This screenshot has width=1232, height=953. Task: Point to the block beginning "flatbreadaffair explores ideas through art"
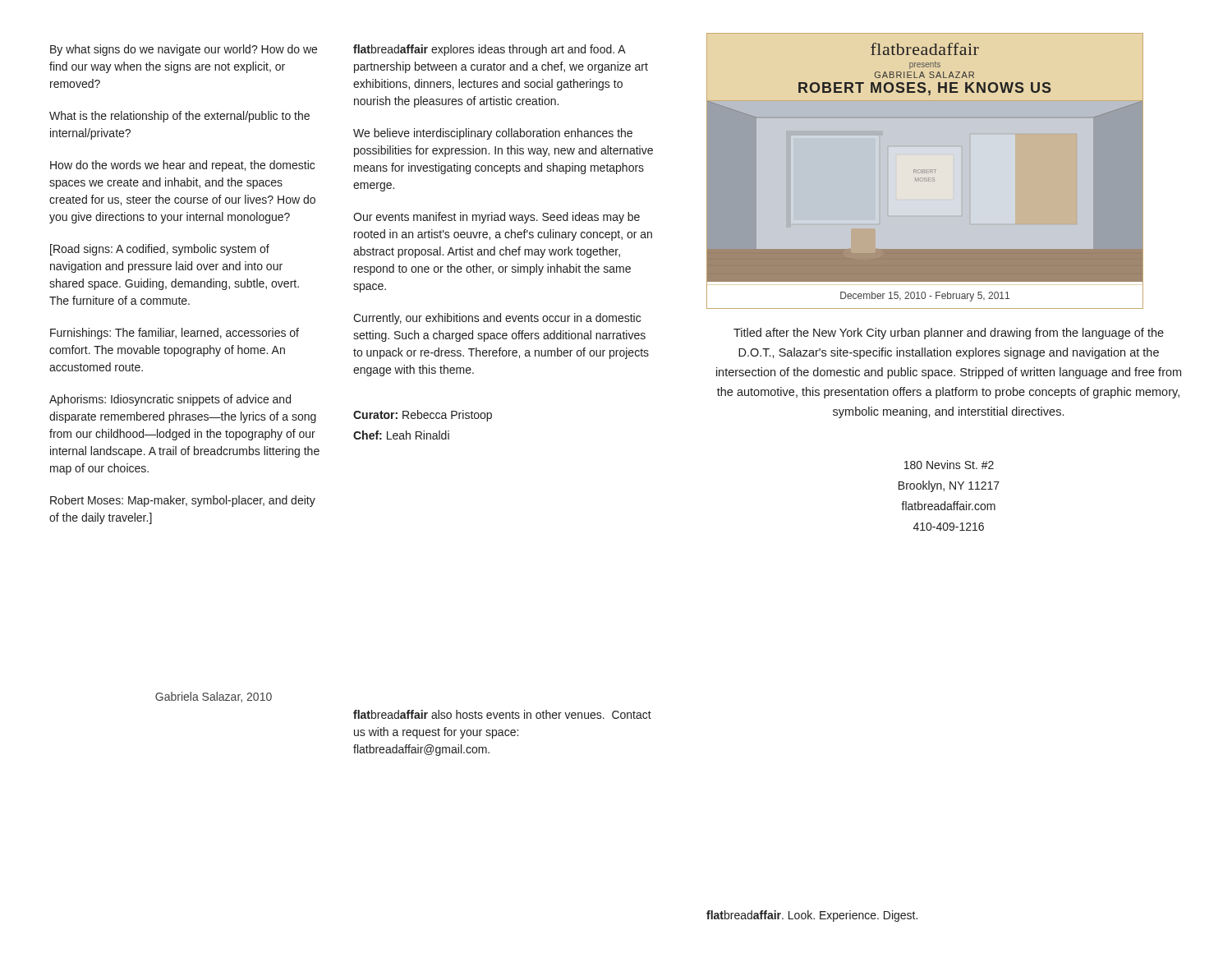[501, 75]
